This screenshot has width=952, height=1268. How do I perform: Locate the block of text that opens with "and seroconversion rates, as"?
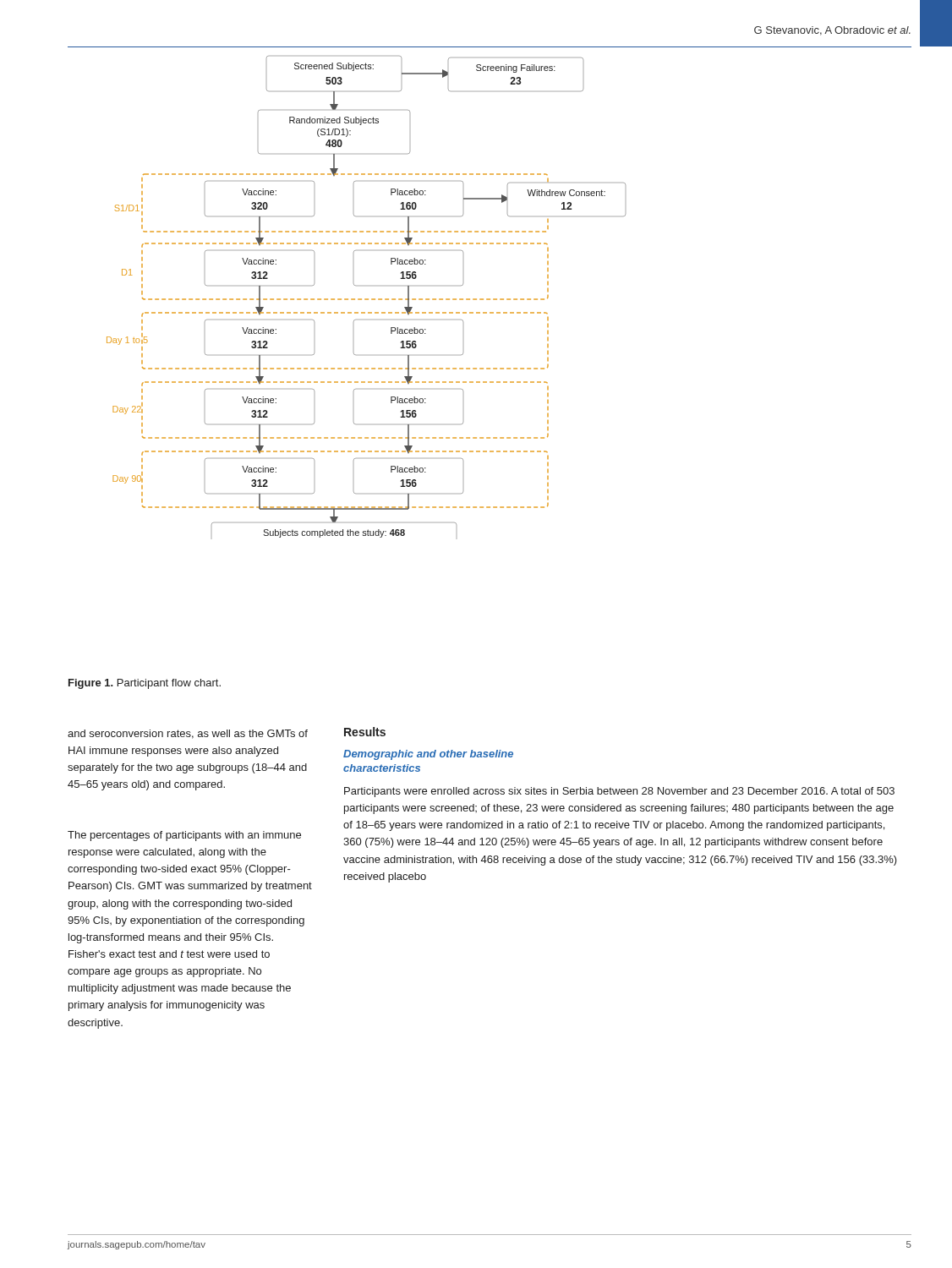[188, 759]
